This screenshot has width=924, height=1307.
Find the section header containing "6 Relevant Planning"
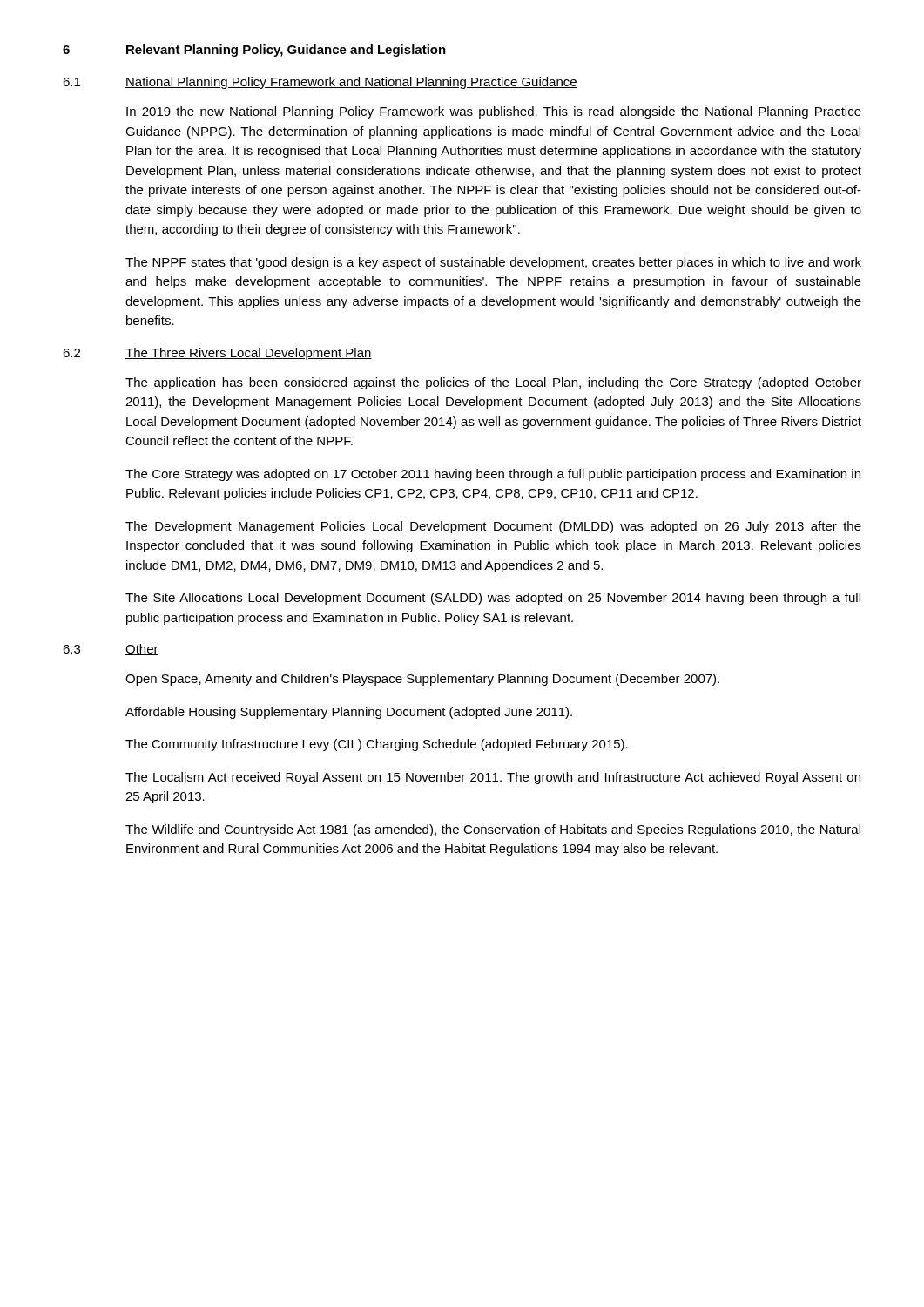click(254, 49)
